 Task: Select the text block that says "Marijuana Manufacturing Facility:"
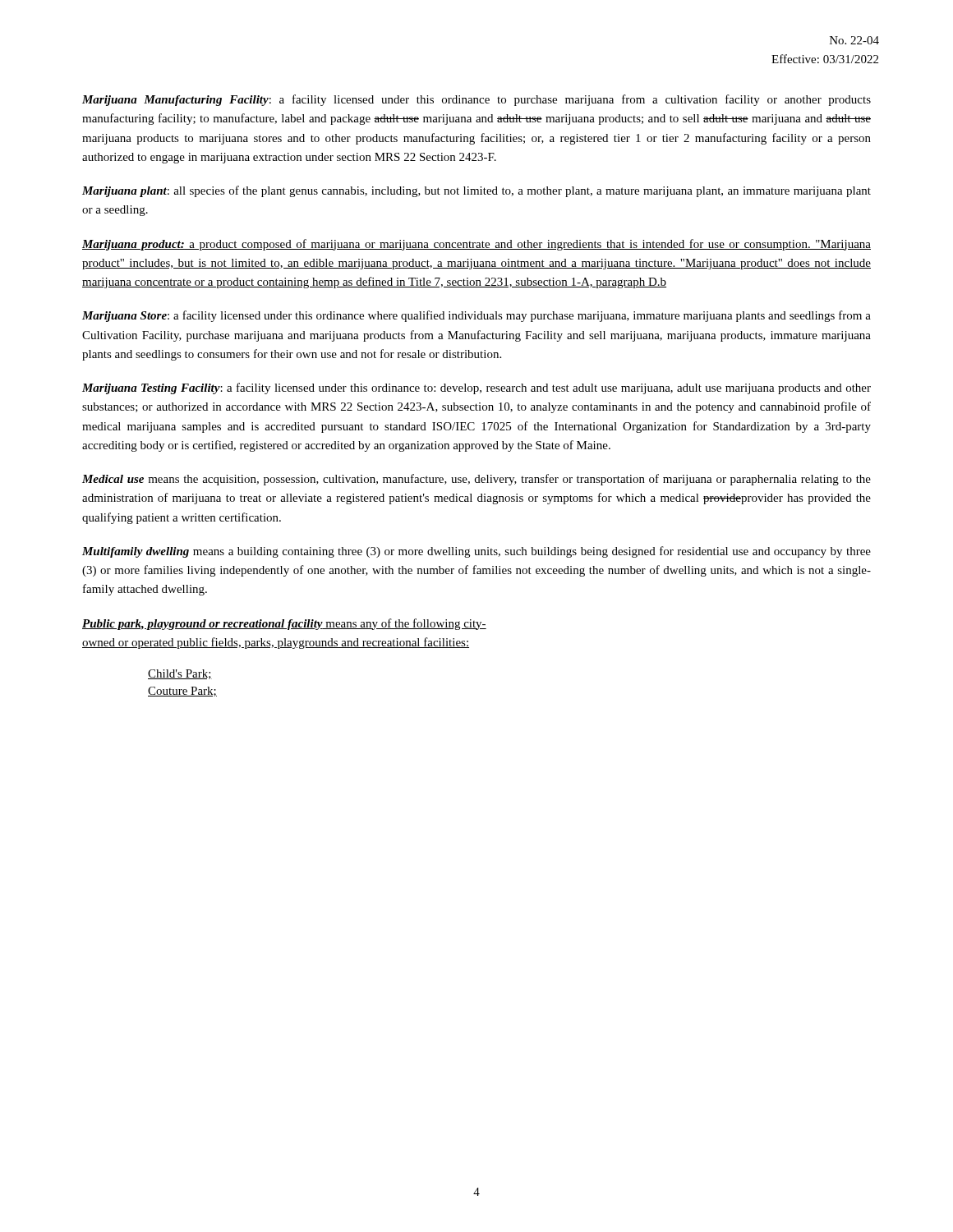476,128
